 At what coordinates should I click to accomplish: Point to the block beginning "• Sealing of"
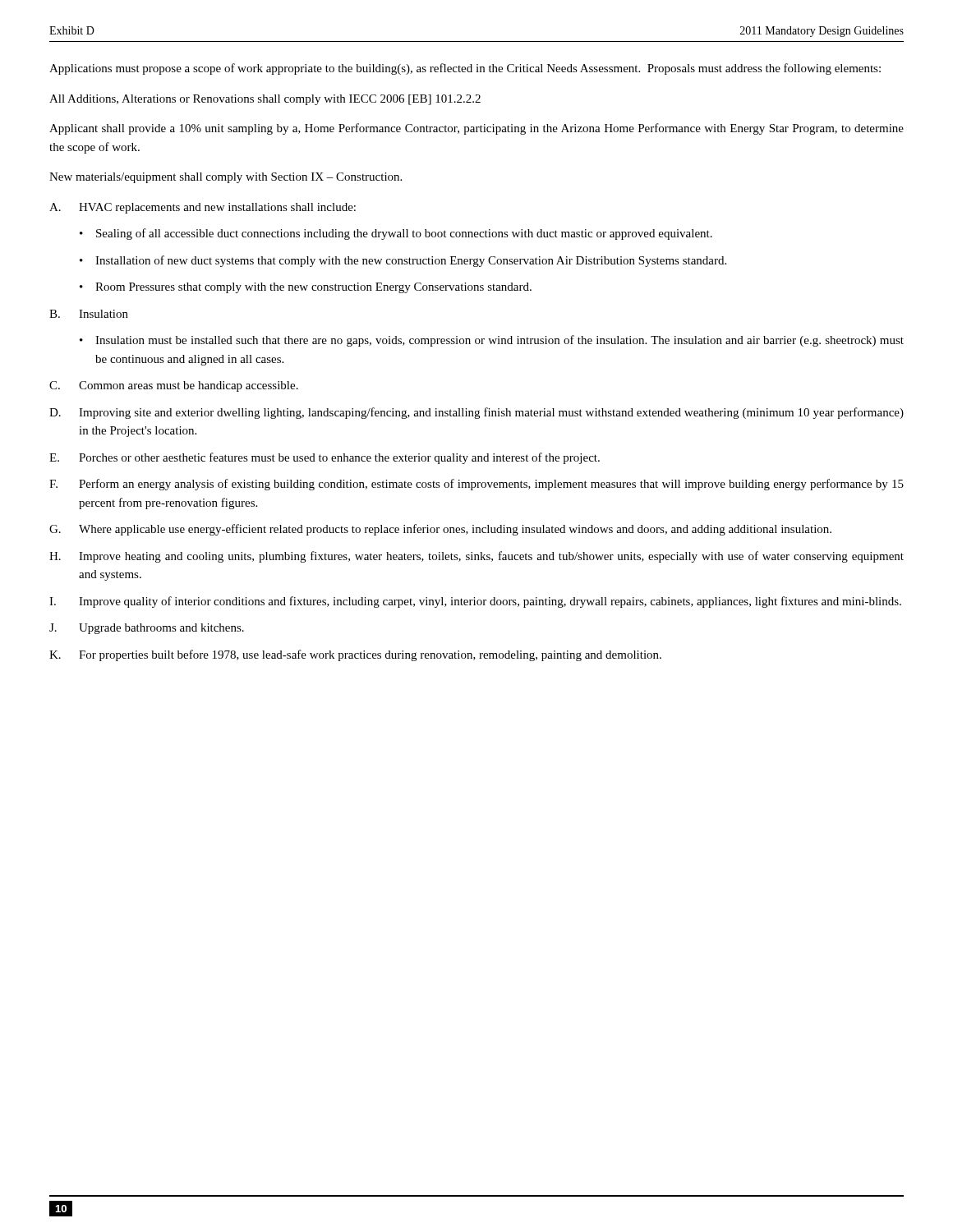[x=396, y=233]
